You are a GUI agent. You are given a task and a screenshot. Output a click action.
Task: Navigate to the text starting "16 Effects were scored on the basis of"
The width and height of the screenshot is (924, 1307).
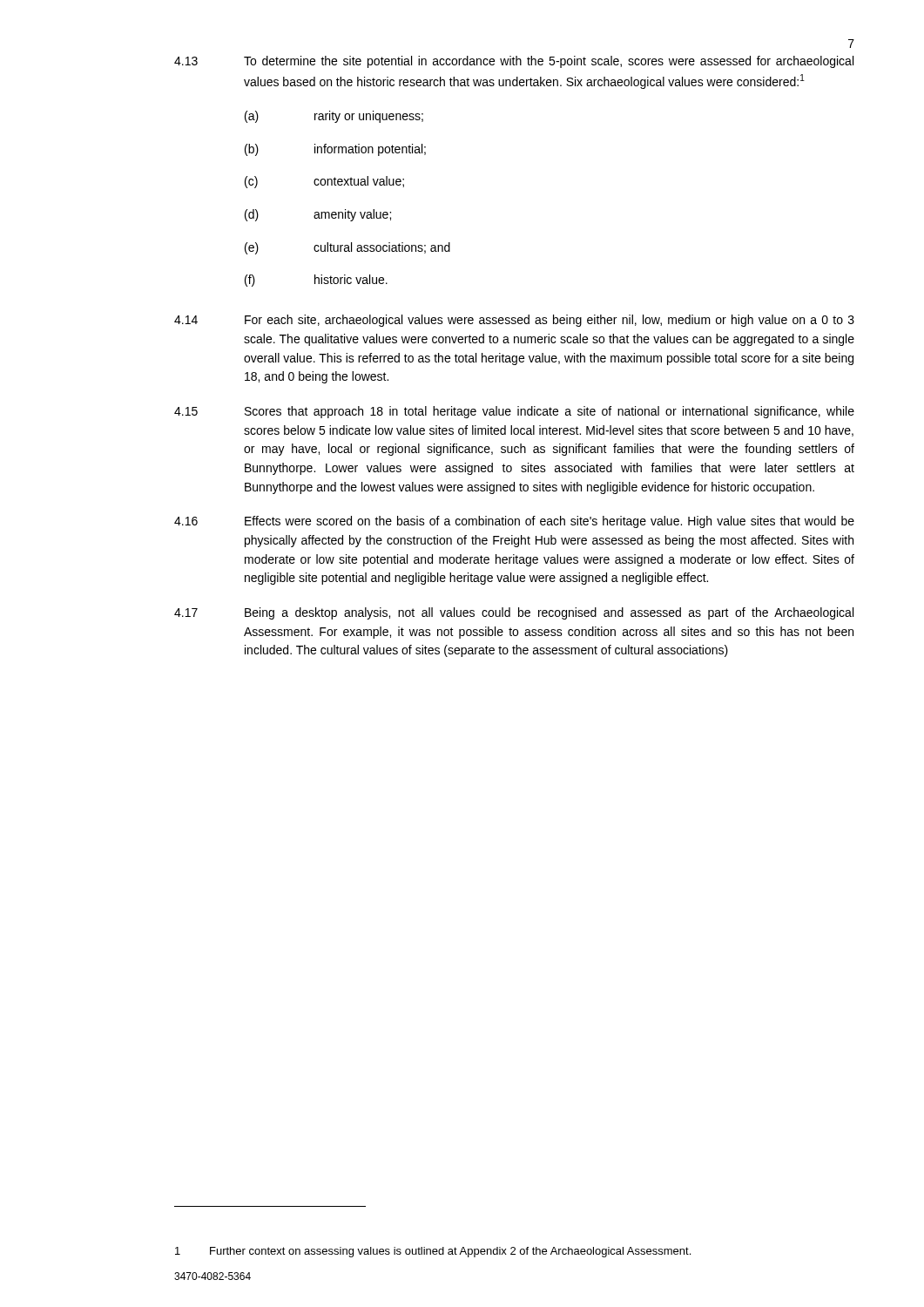(x=514, y=550)
